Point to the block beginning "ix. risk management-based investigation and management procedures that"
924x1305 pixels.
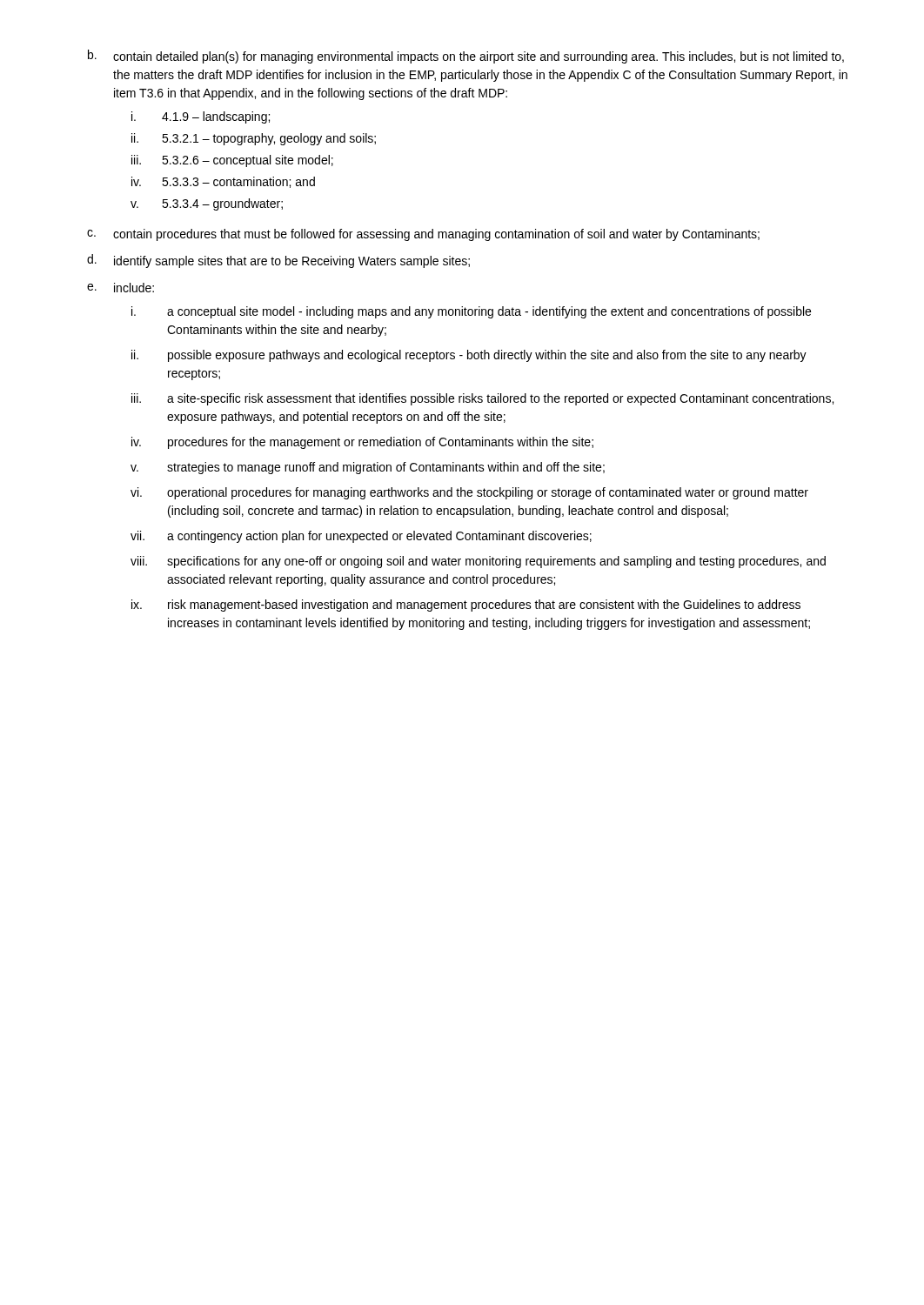tap(492, 614)
